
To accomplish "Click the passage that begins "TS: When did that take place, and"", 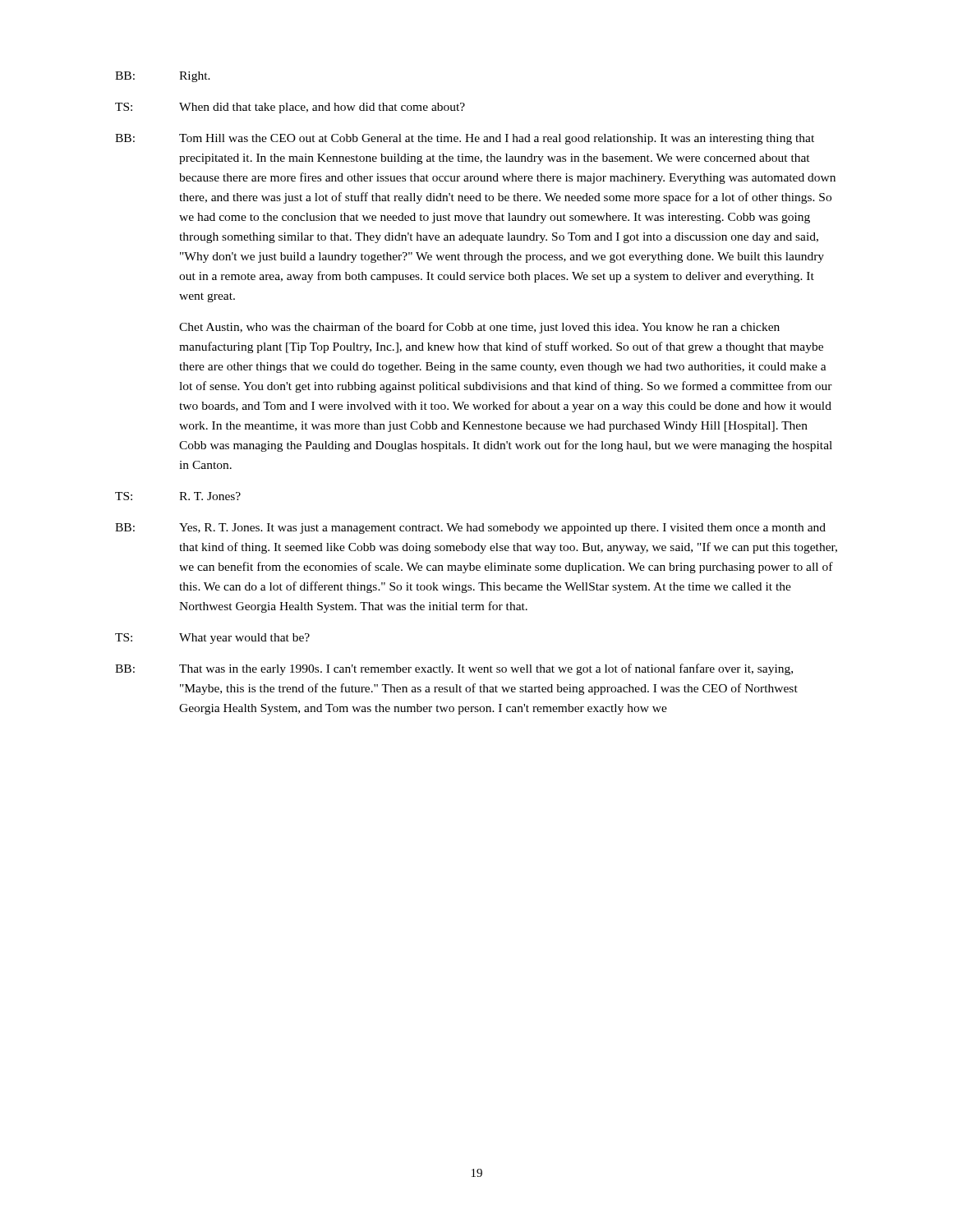I will (476, 107).
